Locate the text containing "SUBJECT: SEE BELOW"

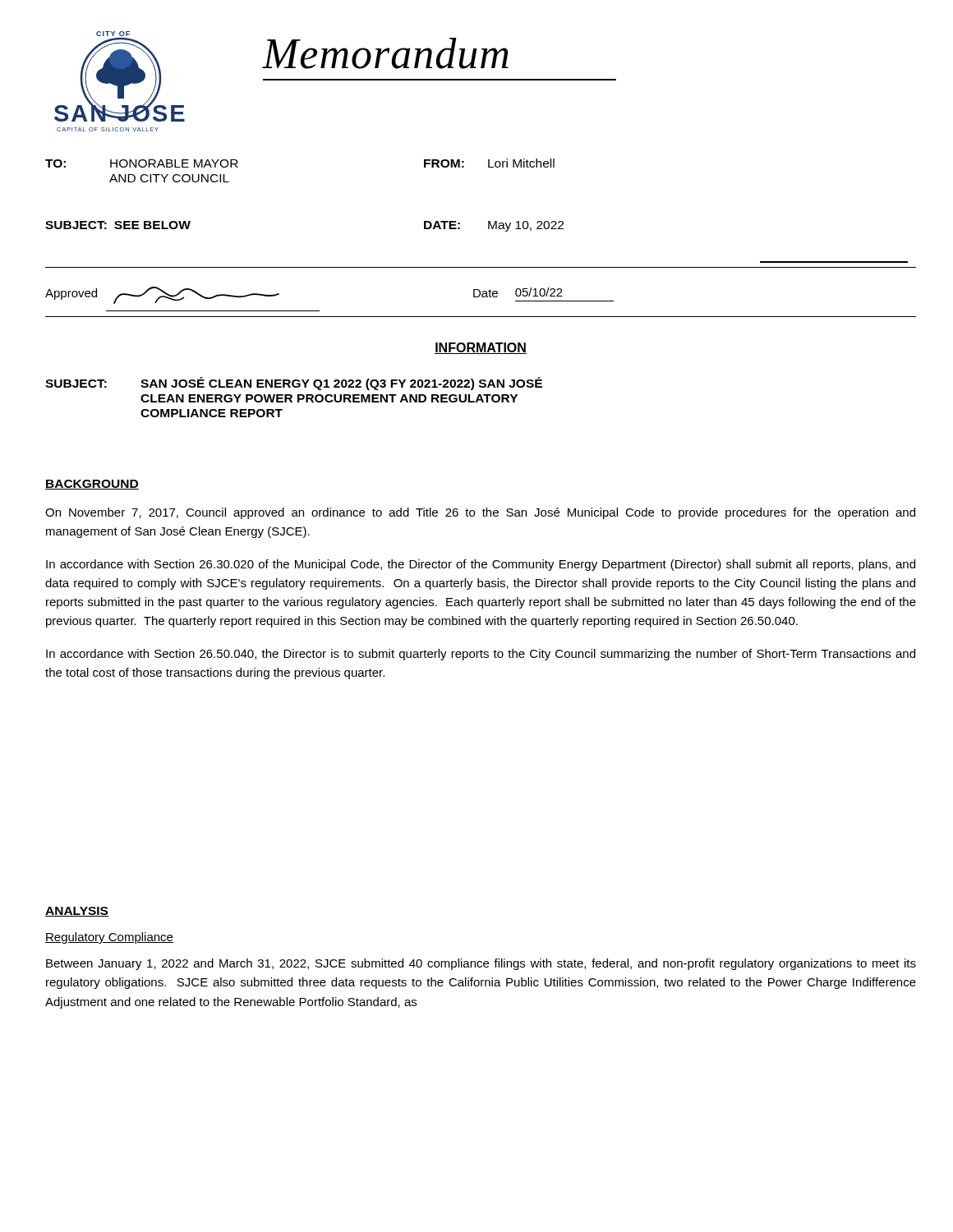[x=118, y=225]
